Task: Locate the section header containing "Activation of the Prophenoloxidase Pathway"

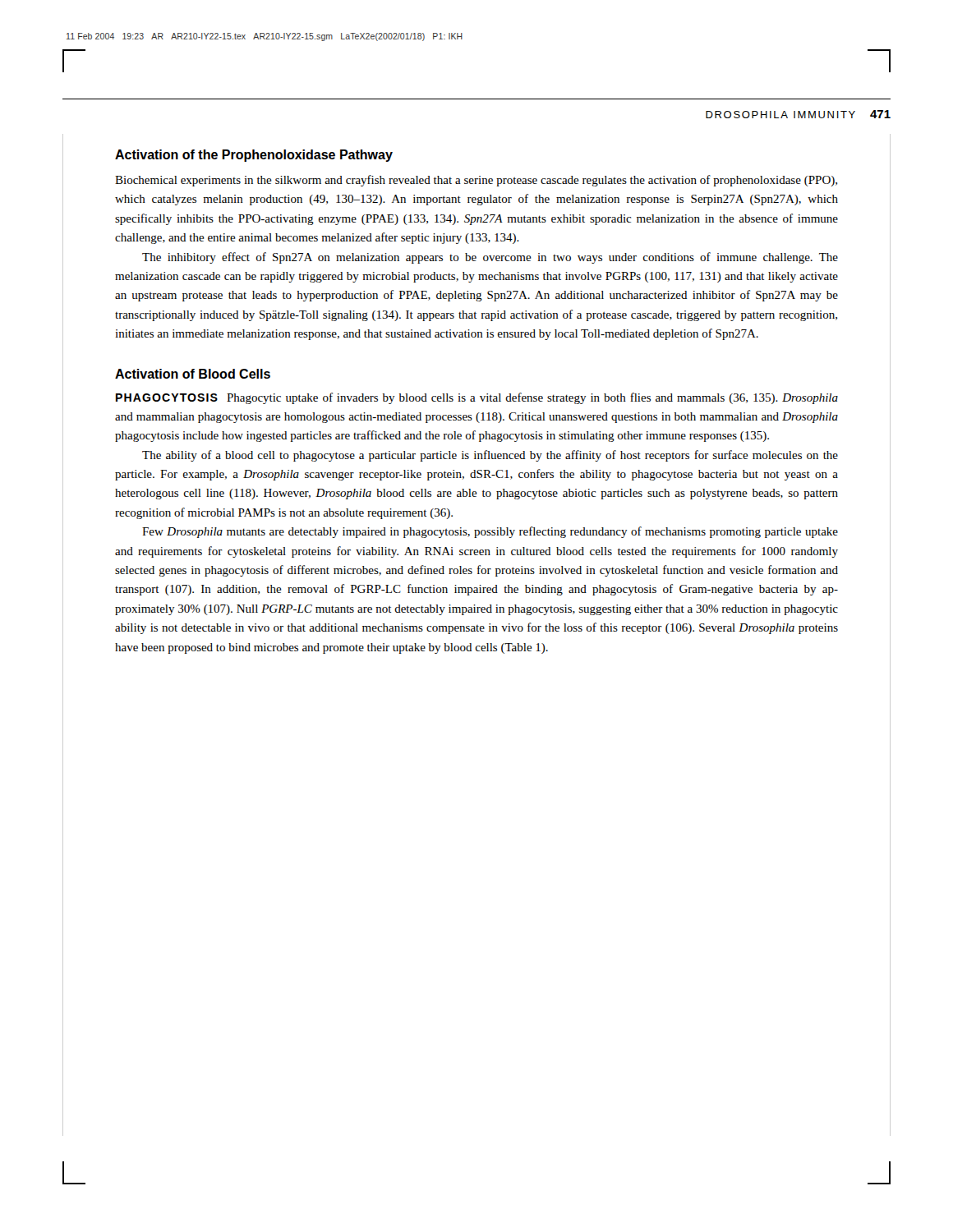Action: click(254, 155)
